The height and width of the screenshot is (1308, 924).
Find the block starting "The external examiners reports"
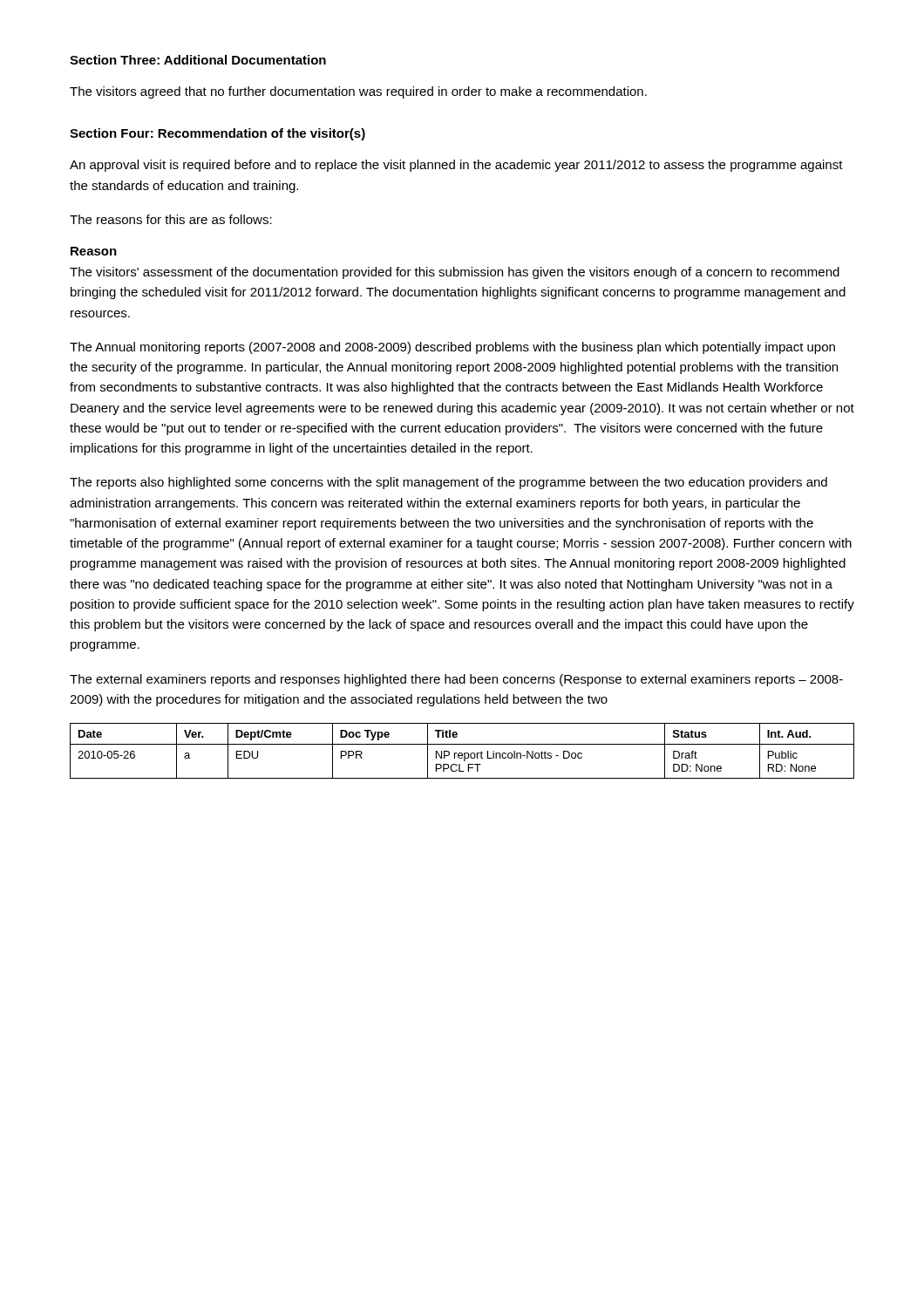456,689
